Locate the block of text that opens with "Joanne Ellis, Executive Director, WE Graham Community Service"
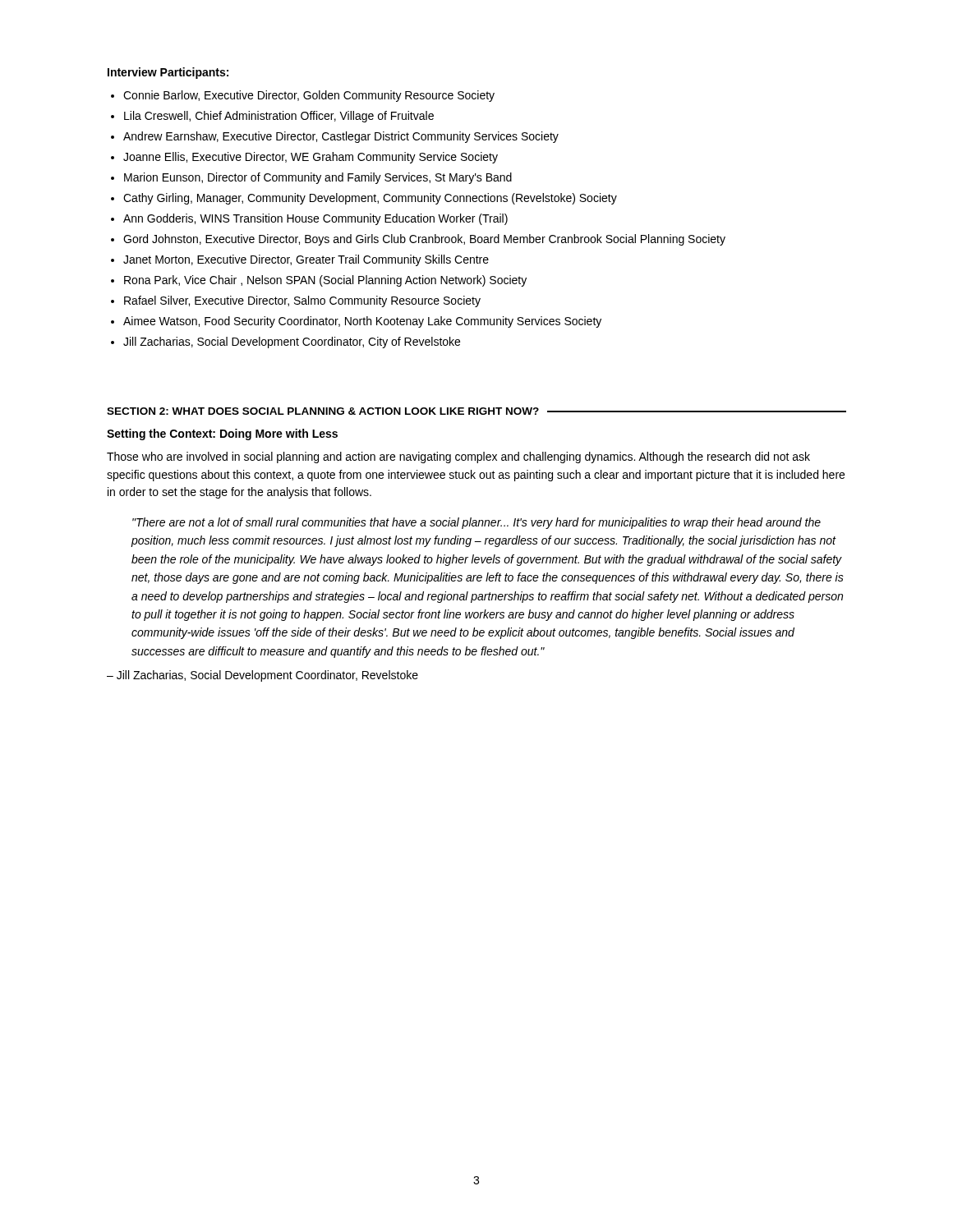 tap(311, 157)
